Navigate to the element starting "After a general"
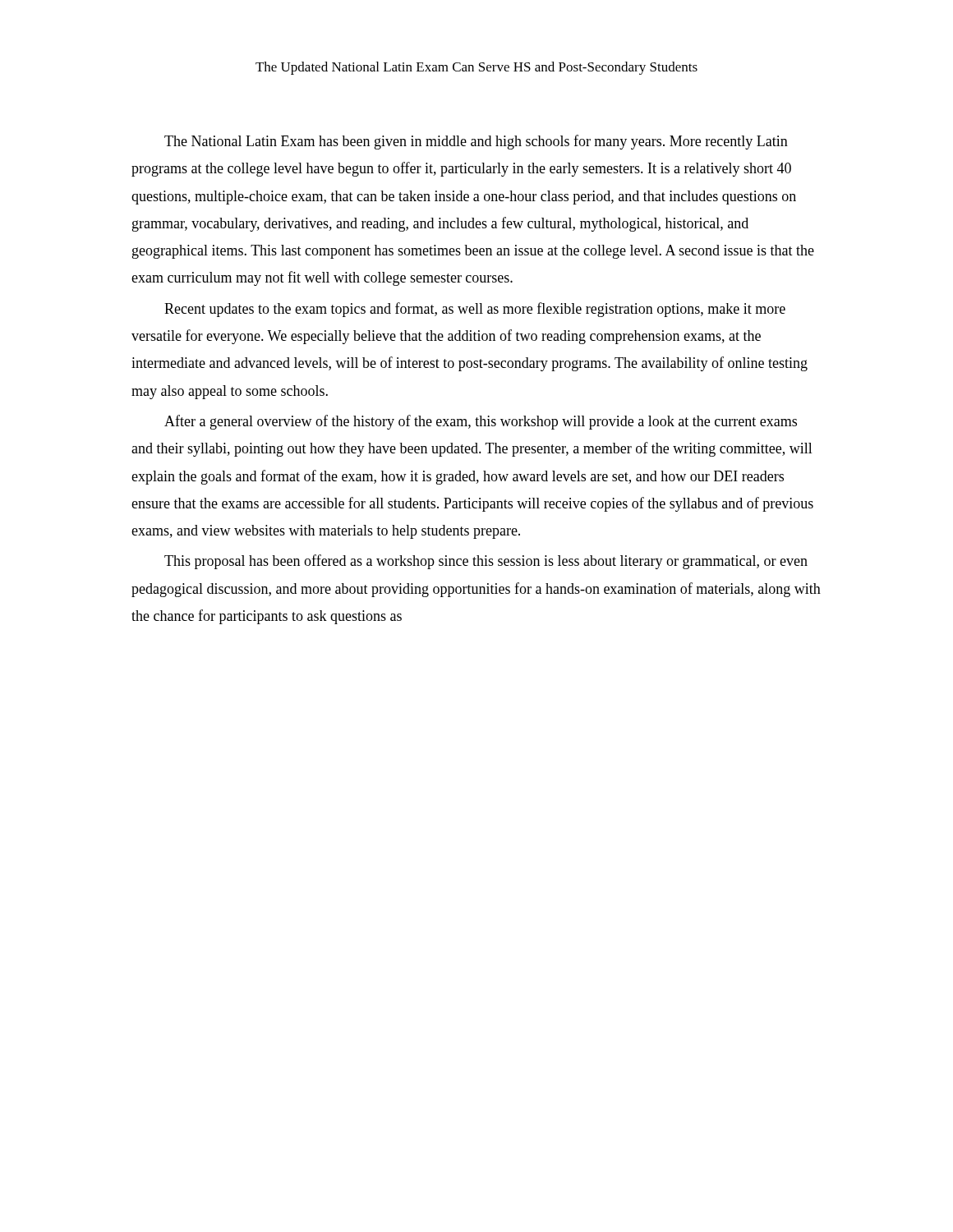This screenshot has width=953, height=1232. coord(472,476)
